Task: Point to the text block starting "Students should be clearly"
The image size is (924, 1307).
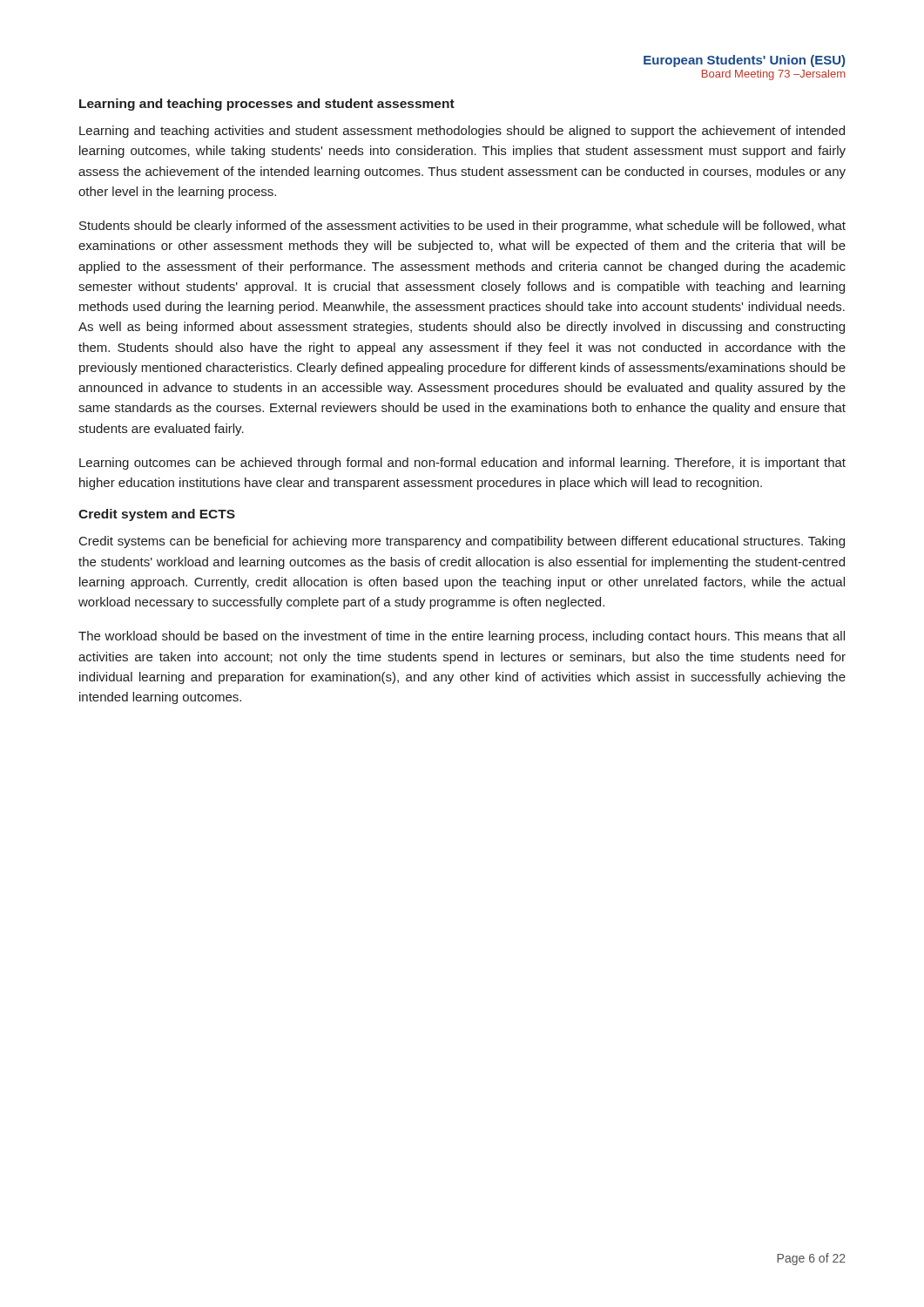Action: click(462, 327)
